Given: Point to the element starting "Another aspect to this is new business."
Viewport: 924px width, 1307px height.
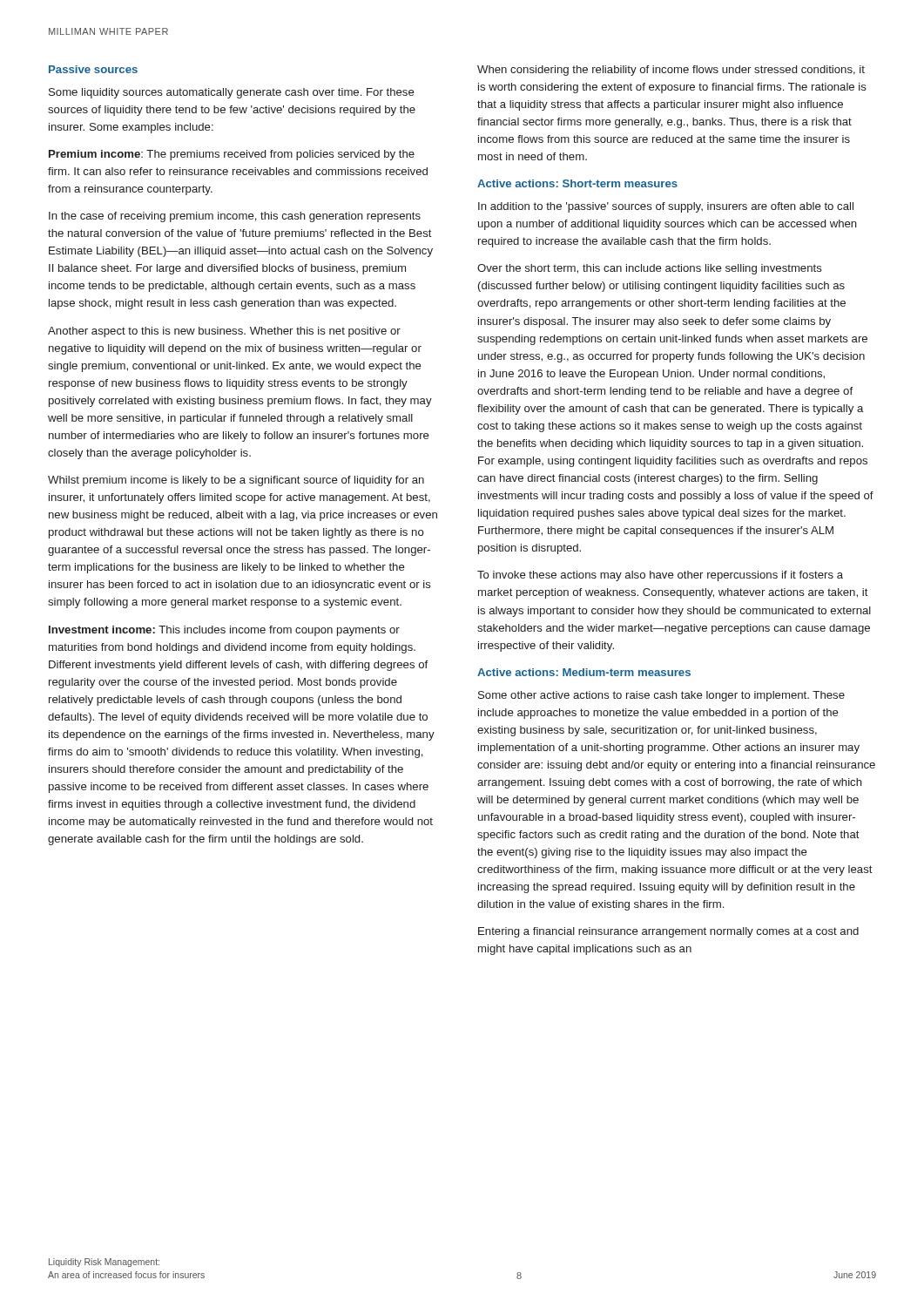Looking at the screenshot, I should click(240, 391).
